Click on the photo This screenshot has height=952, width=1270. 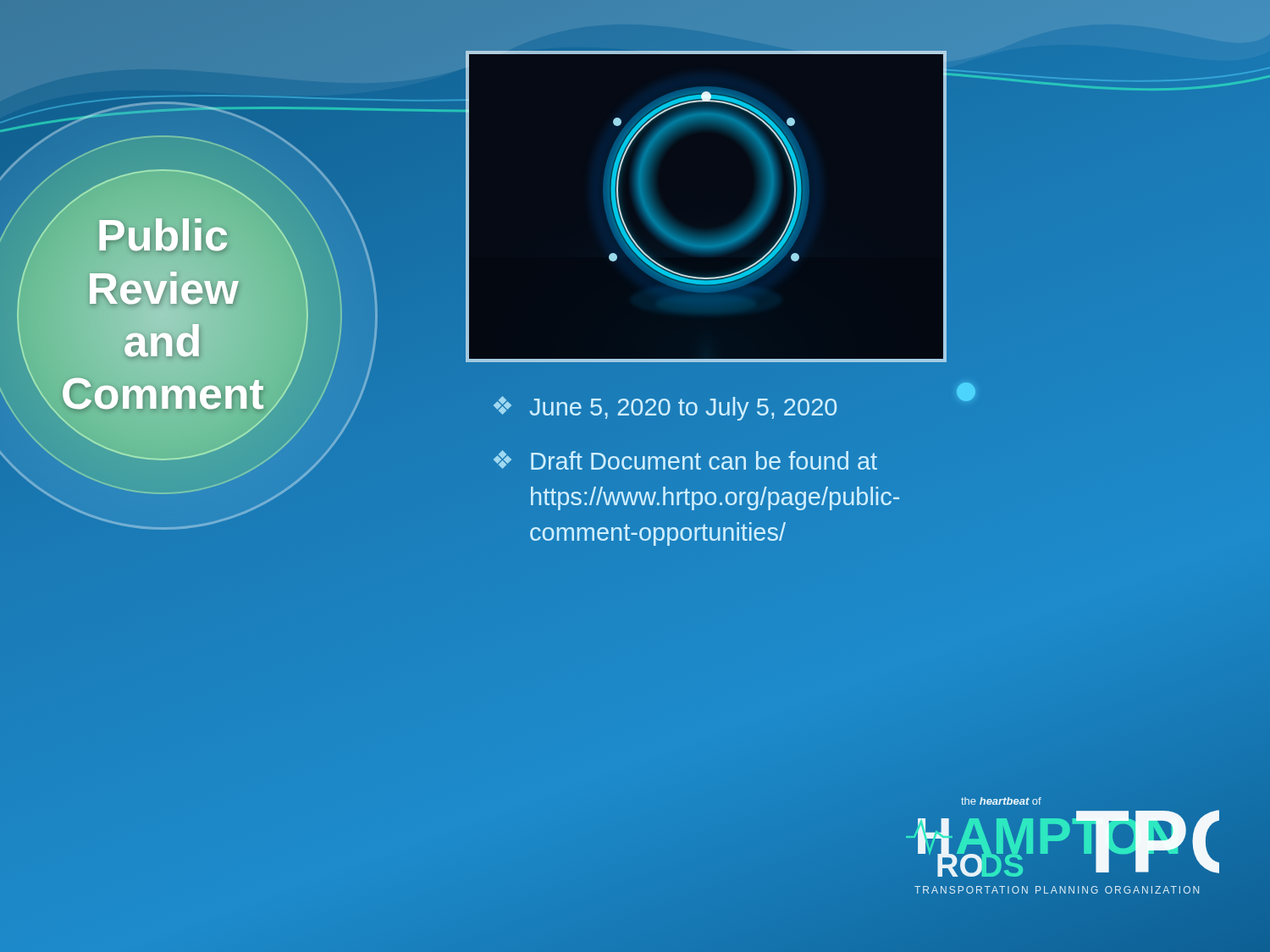pyautogui.click(x=706, y=206)
